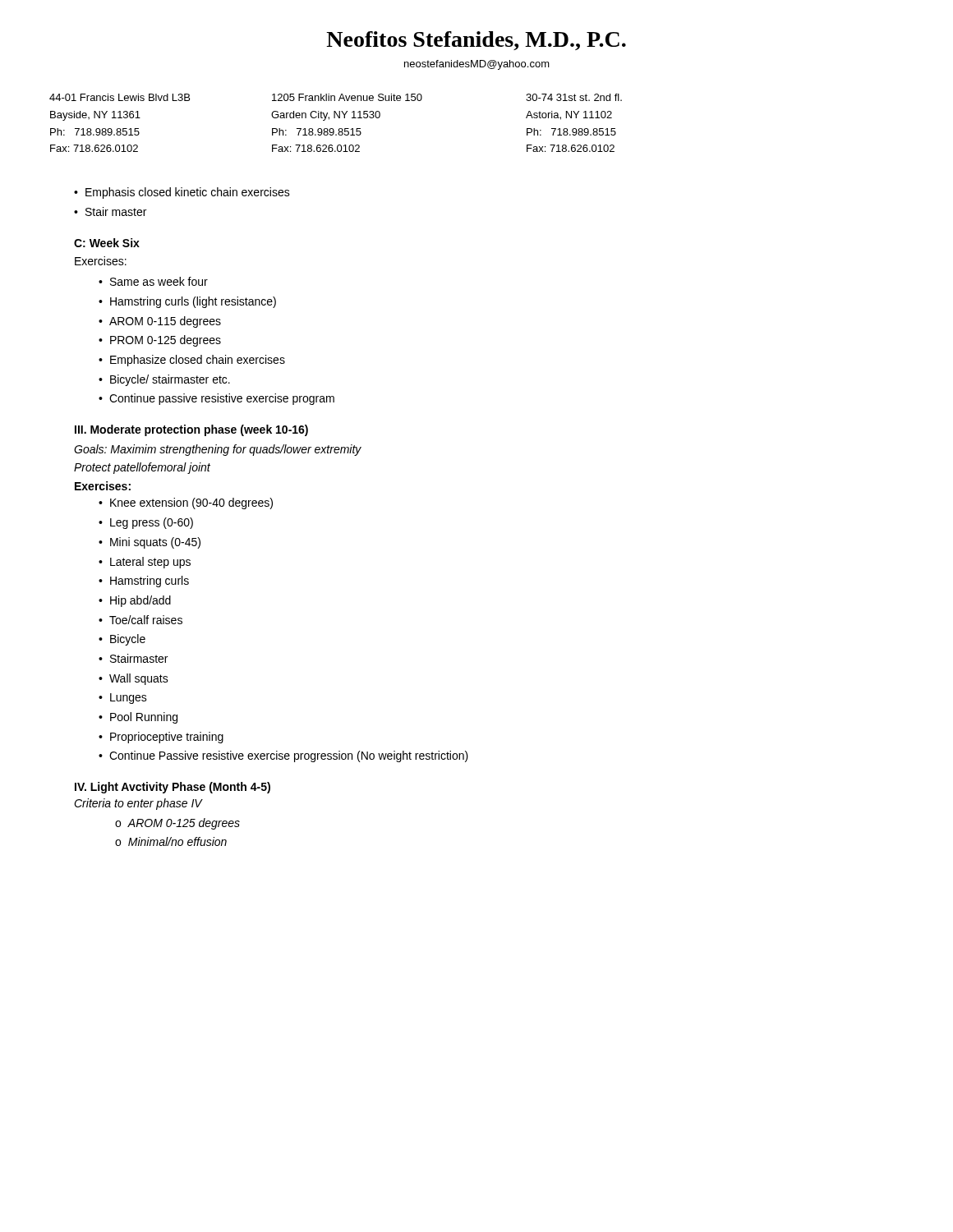Locate the text starting "•Mini squats (0-45)"

(x=150, y=543)
